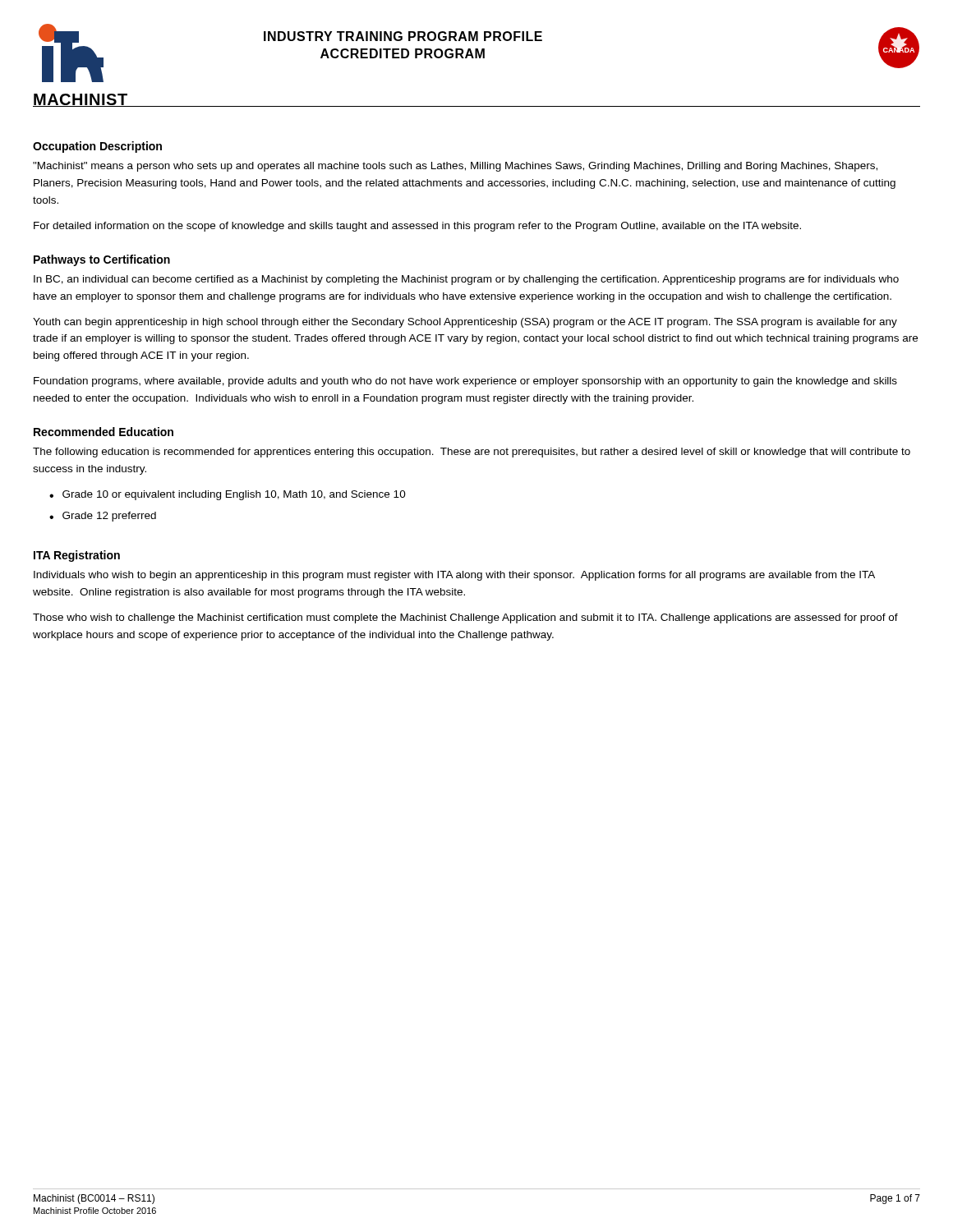Navigate to the passage starting "Youth can begin apprenticeship in high school through"
Screen dimensions: 1232x953
tap(476, 338)
